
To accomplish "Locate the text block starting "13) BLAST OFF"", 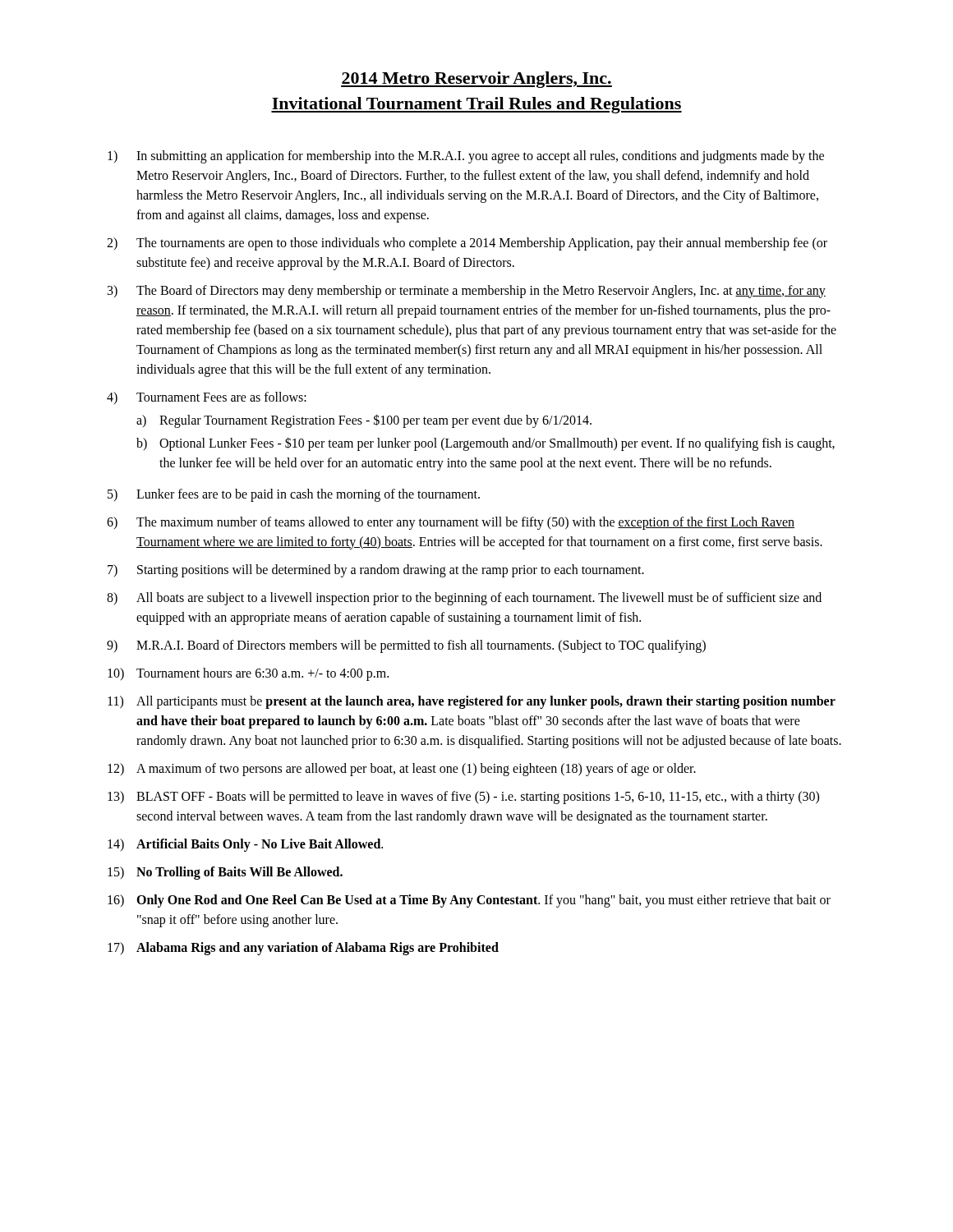I will [x=476, y=806].
